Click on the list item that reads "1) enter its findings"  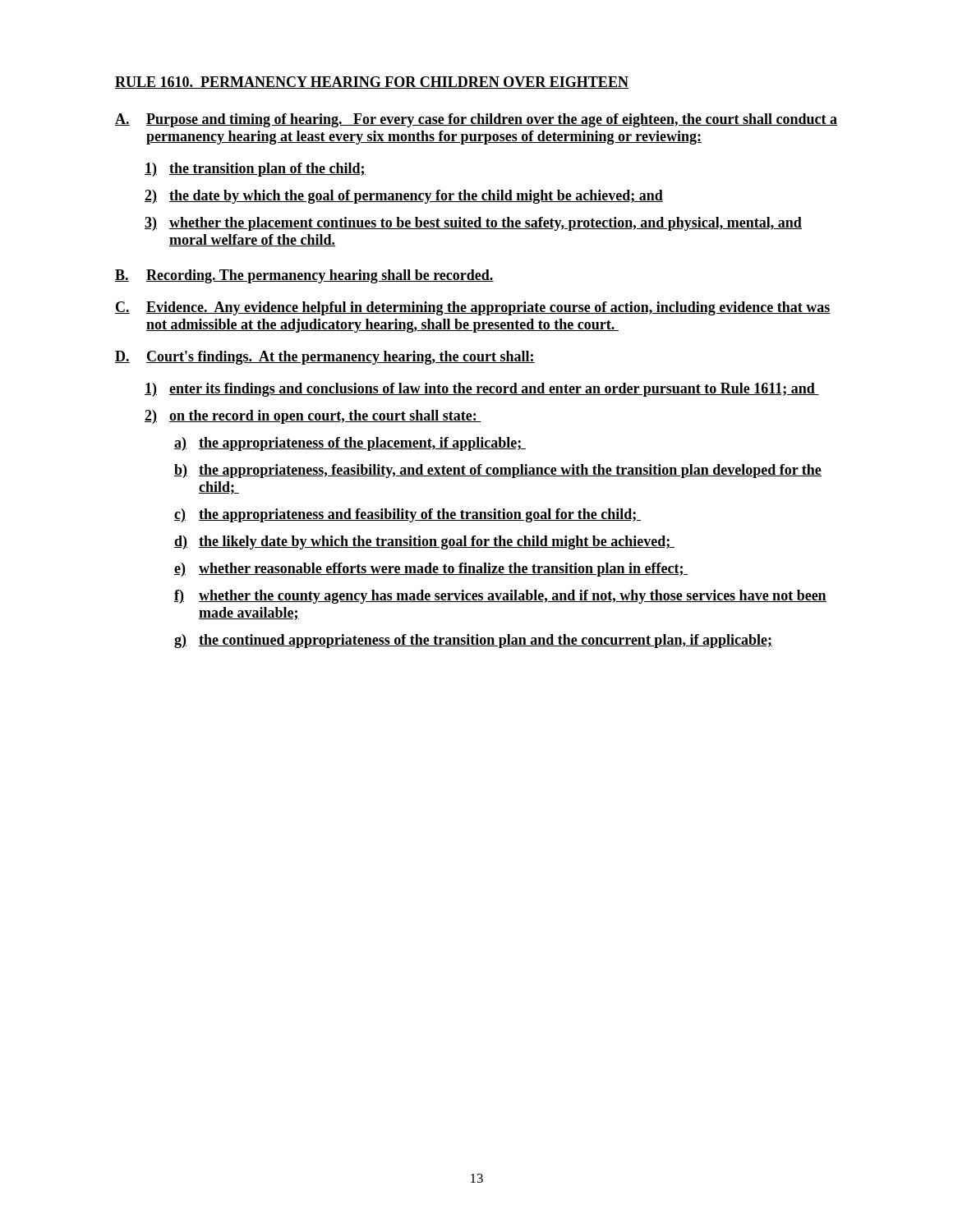point(491,389)
